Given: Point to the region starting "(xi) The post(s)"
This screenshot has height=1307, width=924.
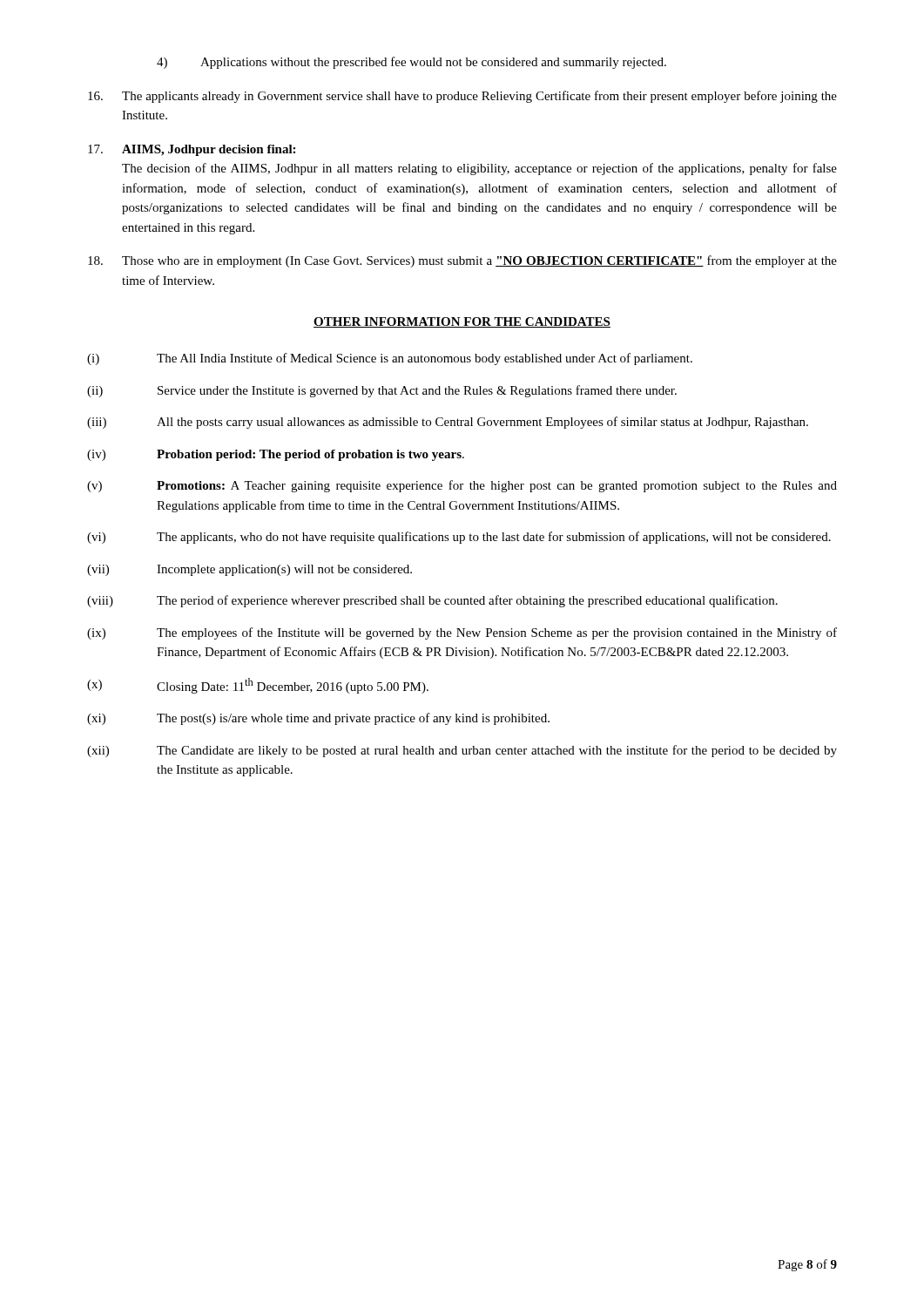Looking at the screenshot, I should coord(462,718).
